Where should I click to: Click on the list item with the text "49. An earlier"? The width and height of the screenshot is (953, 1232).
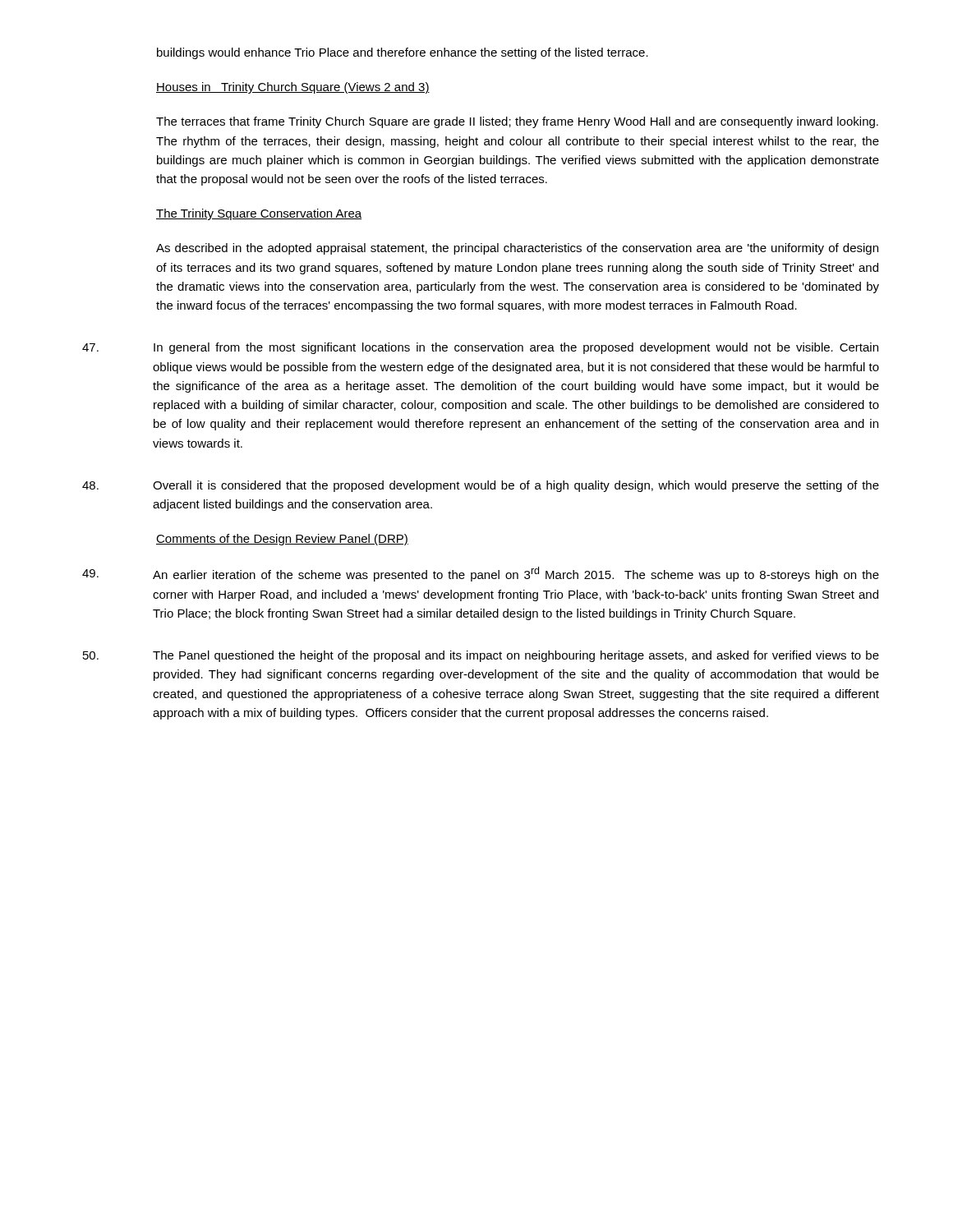[x=481, y=593]
